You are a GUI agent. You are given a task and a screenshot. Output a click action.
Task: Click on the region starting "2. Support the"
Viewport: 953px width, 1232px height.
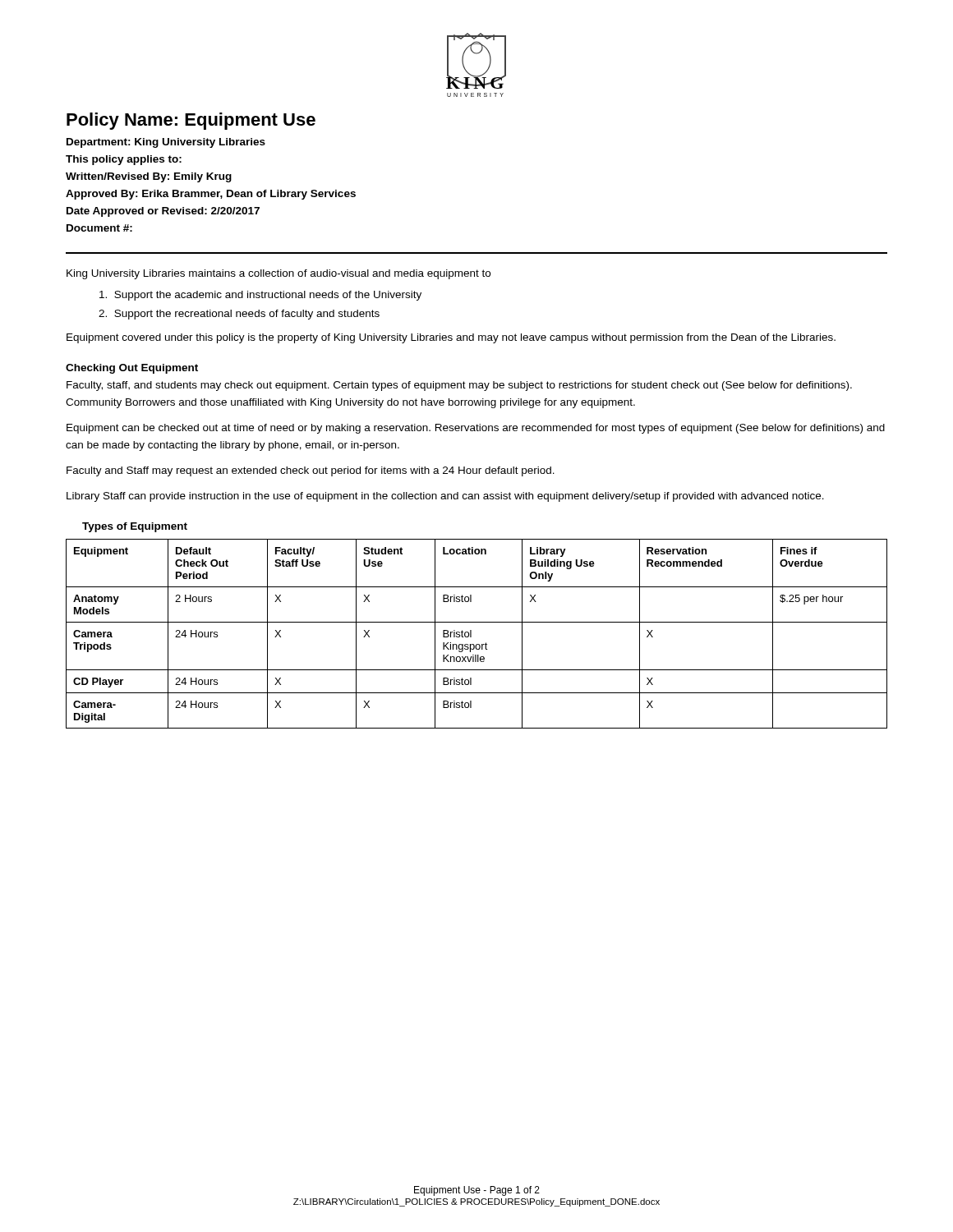(239, 314)
